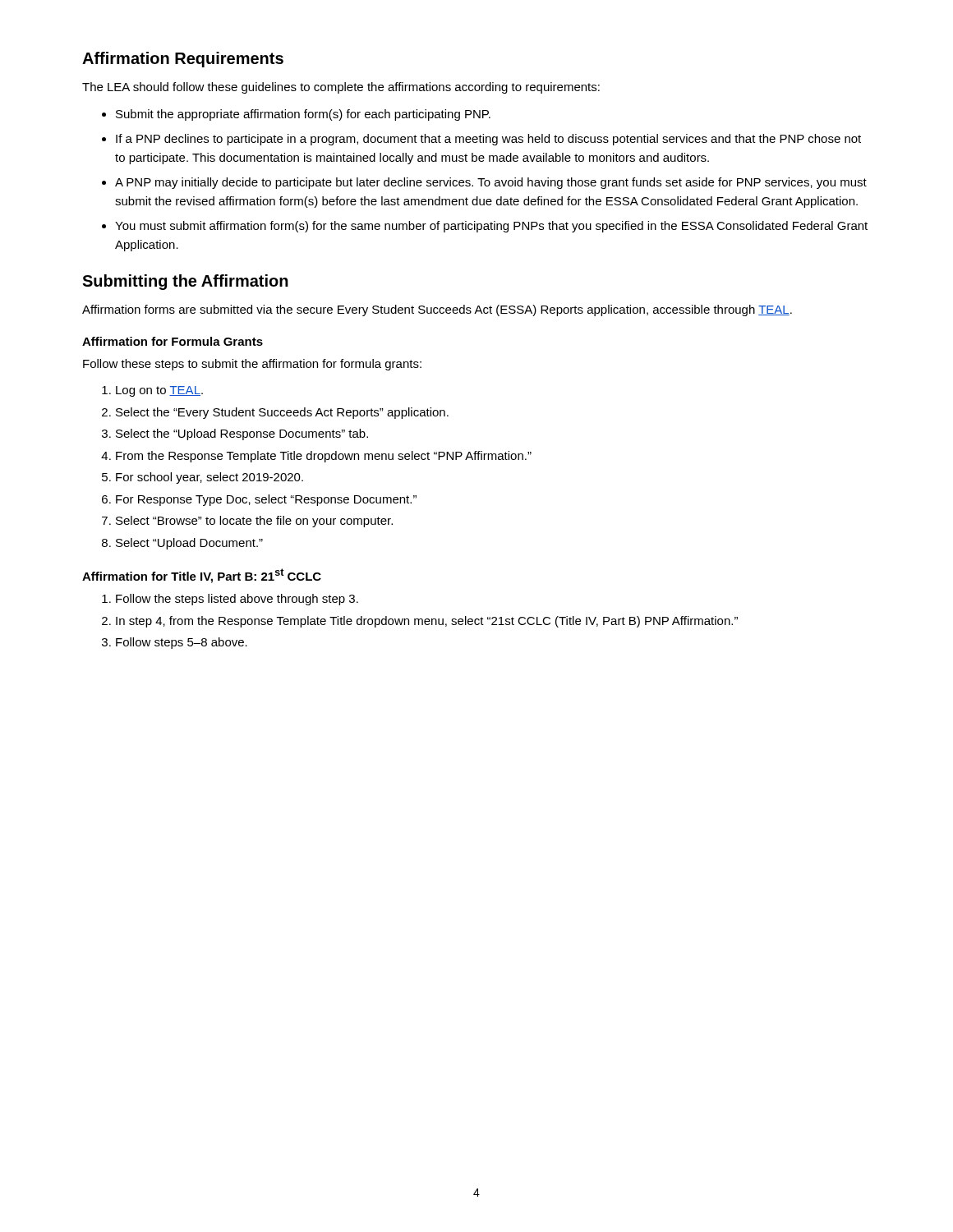Image resolution: width=953 pixels, height=1232 pixels.
Task: Point to the block beginning "From the Response Template Title"
Action: [323, 455]
